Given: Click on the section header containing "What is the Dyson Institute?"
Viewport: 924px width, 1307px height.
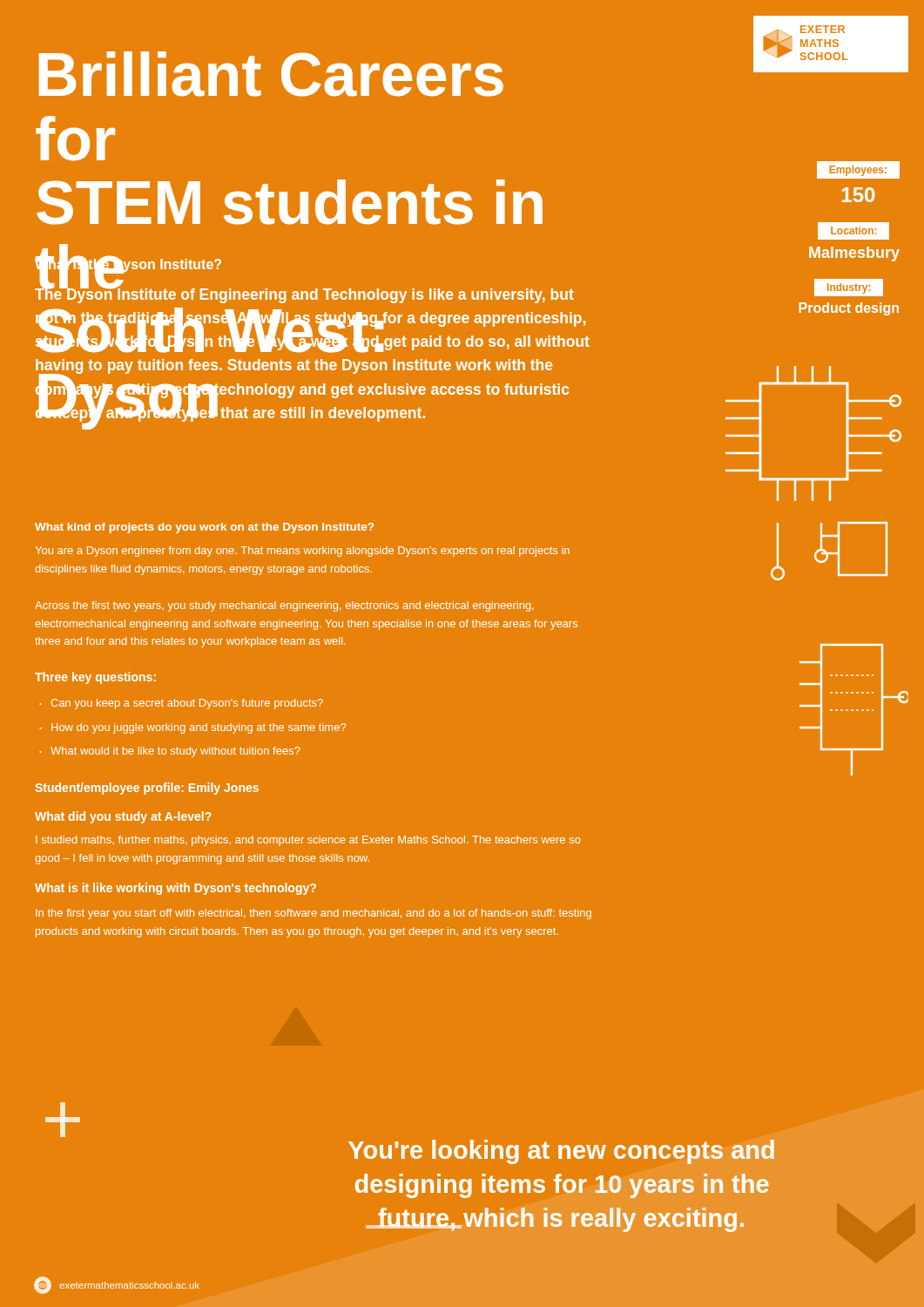Looking at the screenshot, I should [129, 264].
